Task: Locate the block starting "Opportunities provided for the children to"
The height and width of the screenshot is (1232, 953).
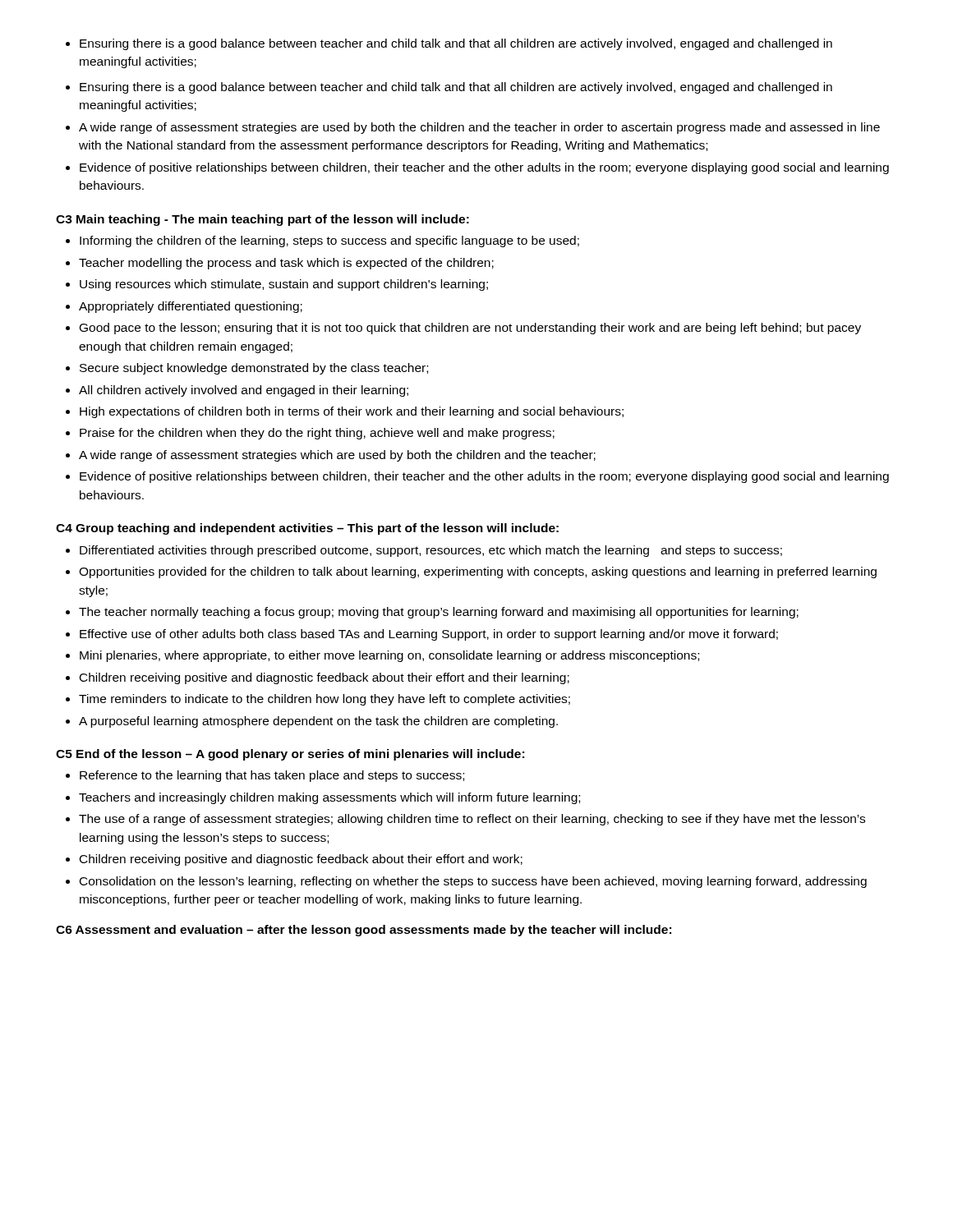Action: (x=478, y=581)
